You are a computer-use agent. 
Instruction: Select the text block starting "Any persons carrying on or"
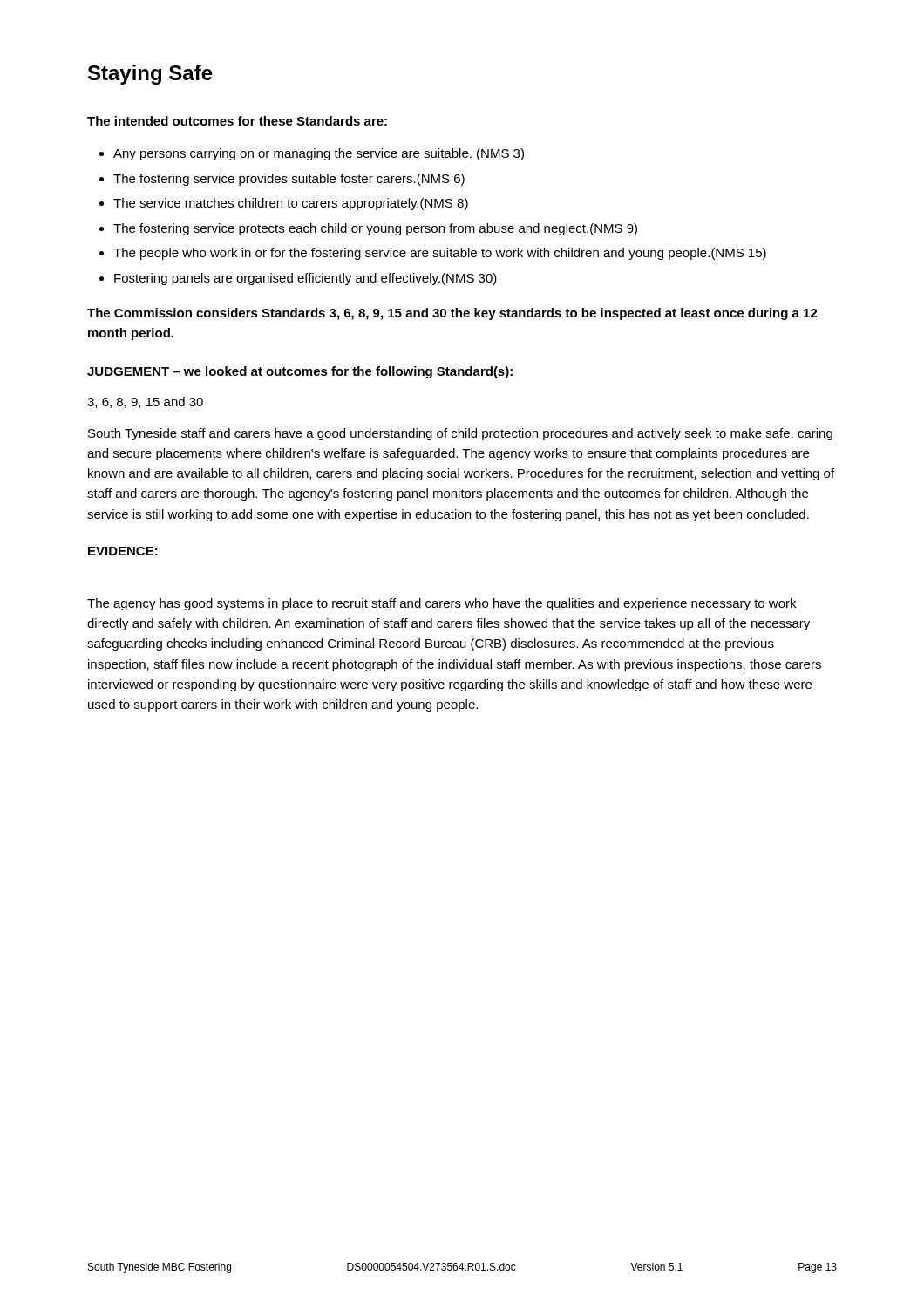(x=319, y=153)
